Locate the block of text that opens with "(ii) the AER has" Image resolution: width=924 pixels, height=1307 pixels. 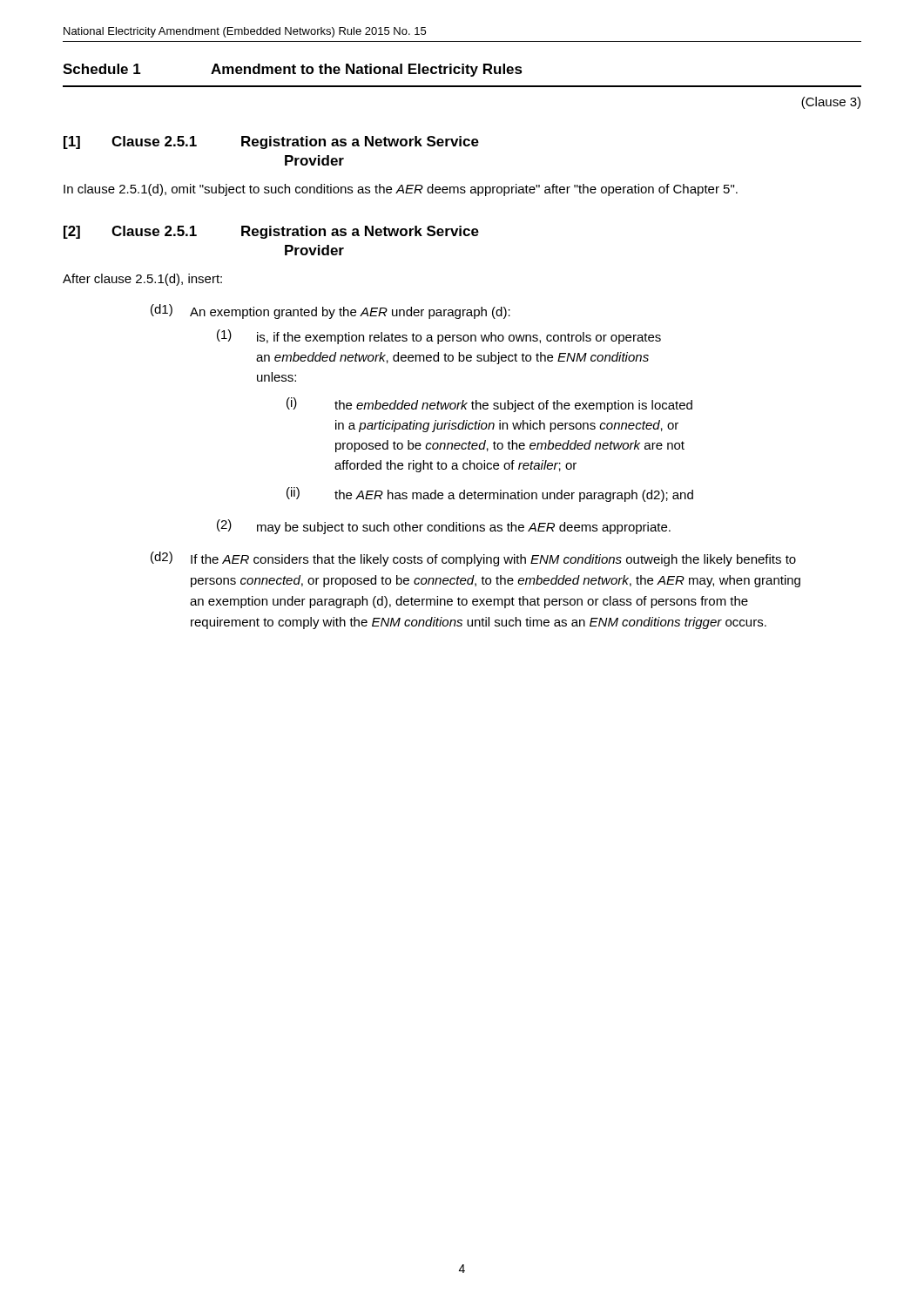(x=573, y=494)
